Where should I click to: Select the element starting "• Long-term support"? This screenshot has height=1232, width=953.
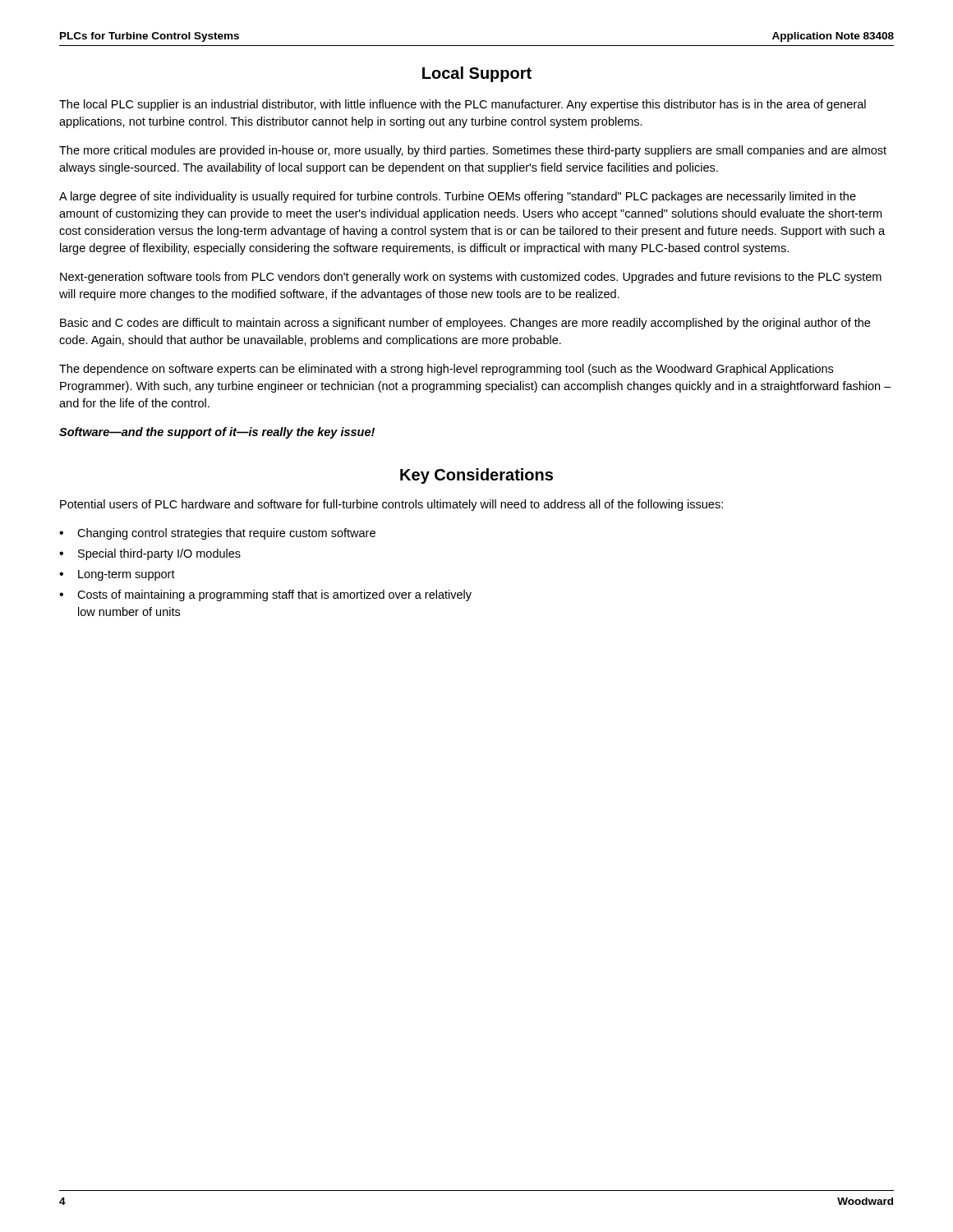(x=117, y=575)
